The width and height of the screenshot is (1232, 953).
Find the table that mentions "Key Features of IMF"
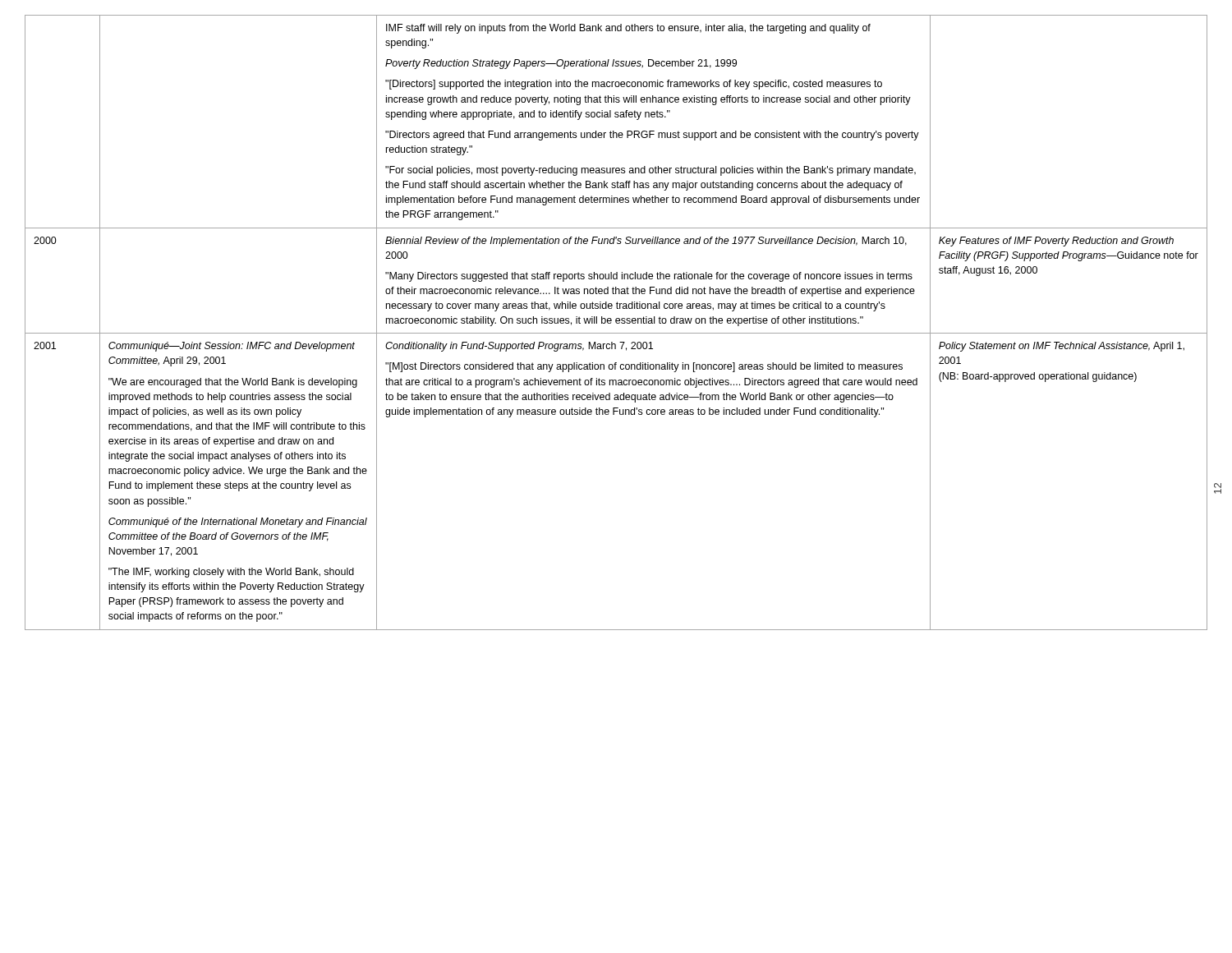(x=616, y=476)
